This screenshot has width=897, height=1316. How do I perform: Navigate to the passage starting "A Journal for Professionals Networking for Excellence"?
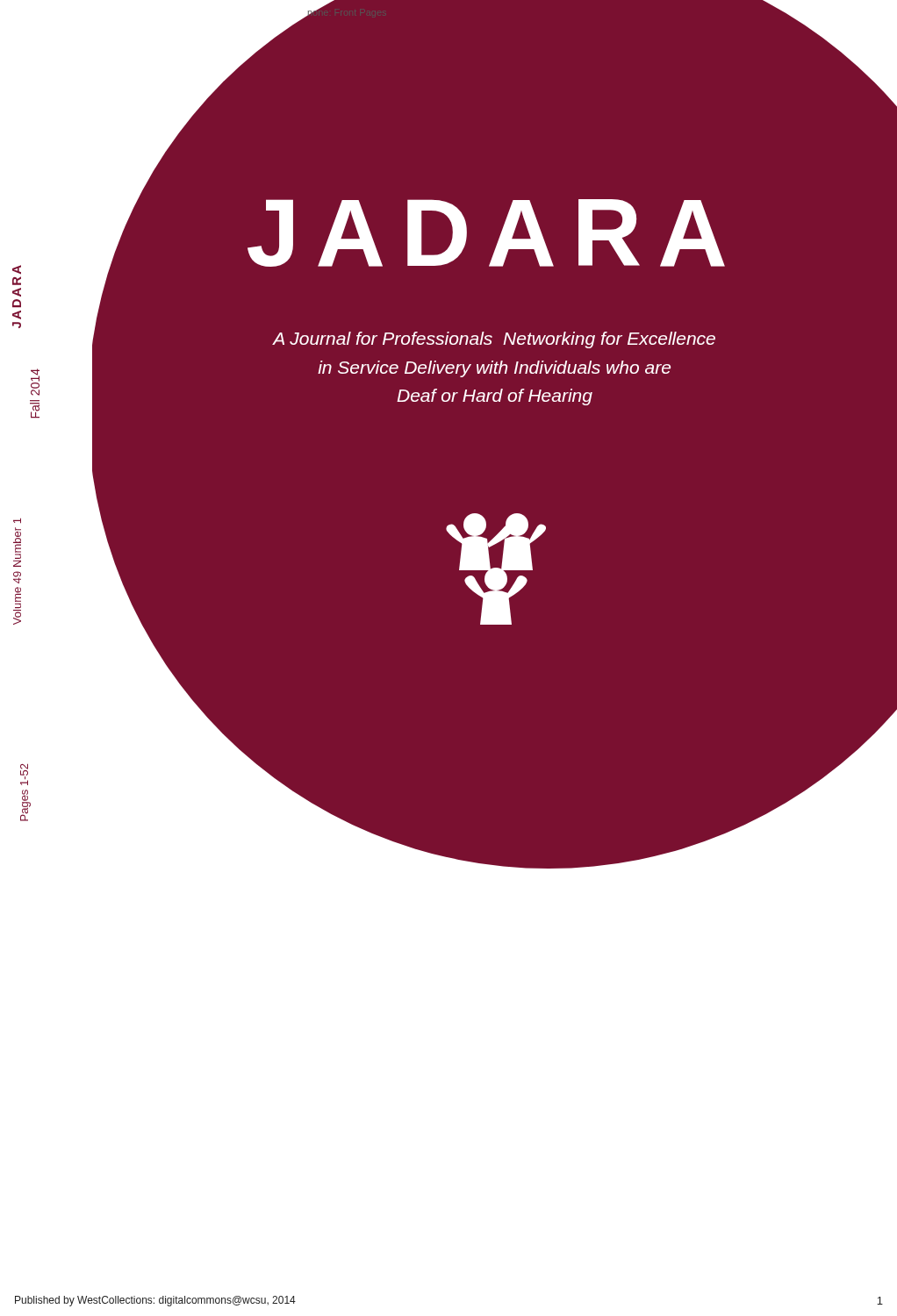click(x=495, y=367)
